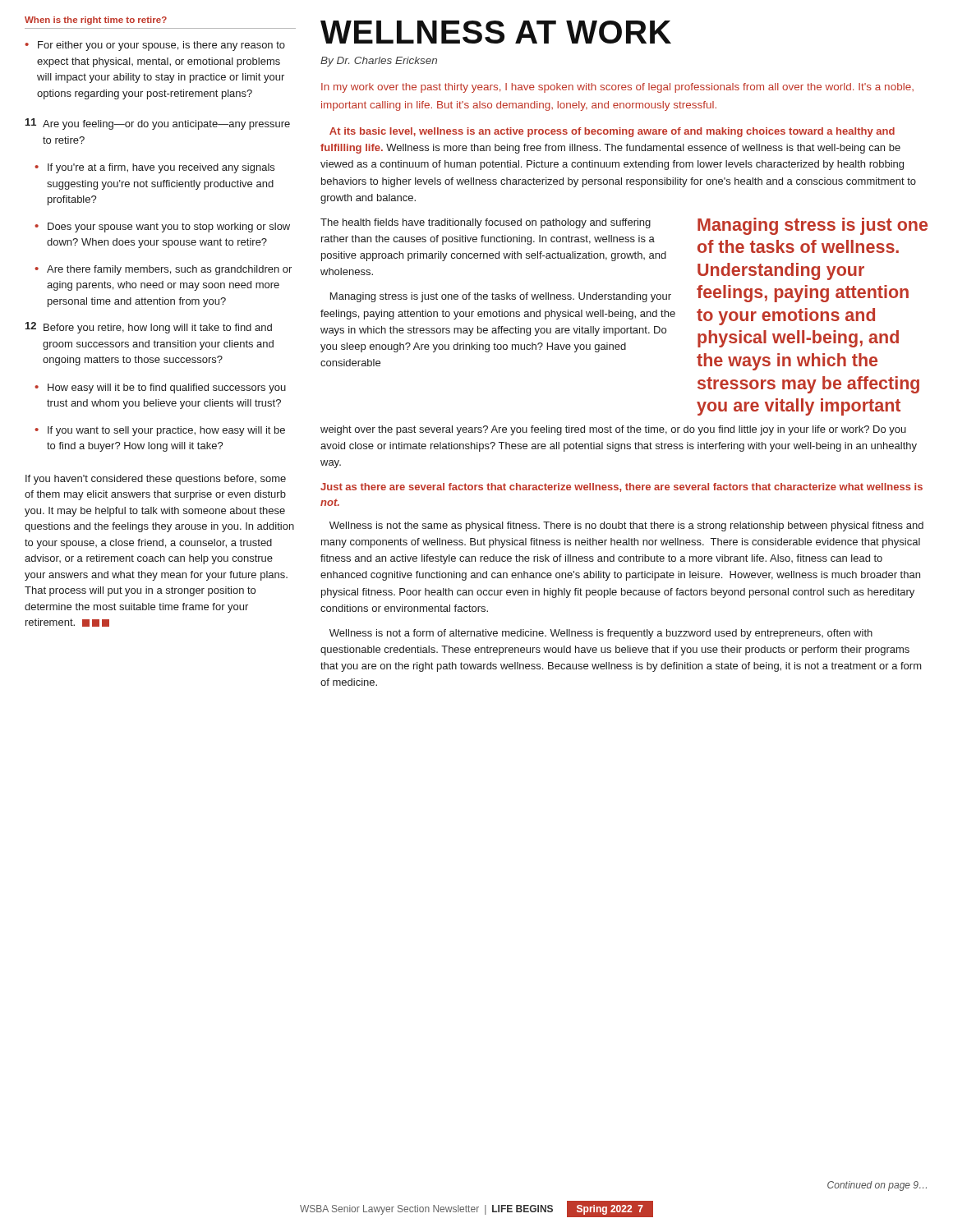This screenshot has width=953, height=1232.
Task: Click where it says "WELLNESS AT WORK"
Action: pyautogui.click(x=496, y=32)
